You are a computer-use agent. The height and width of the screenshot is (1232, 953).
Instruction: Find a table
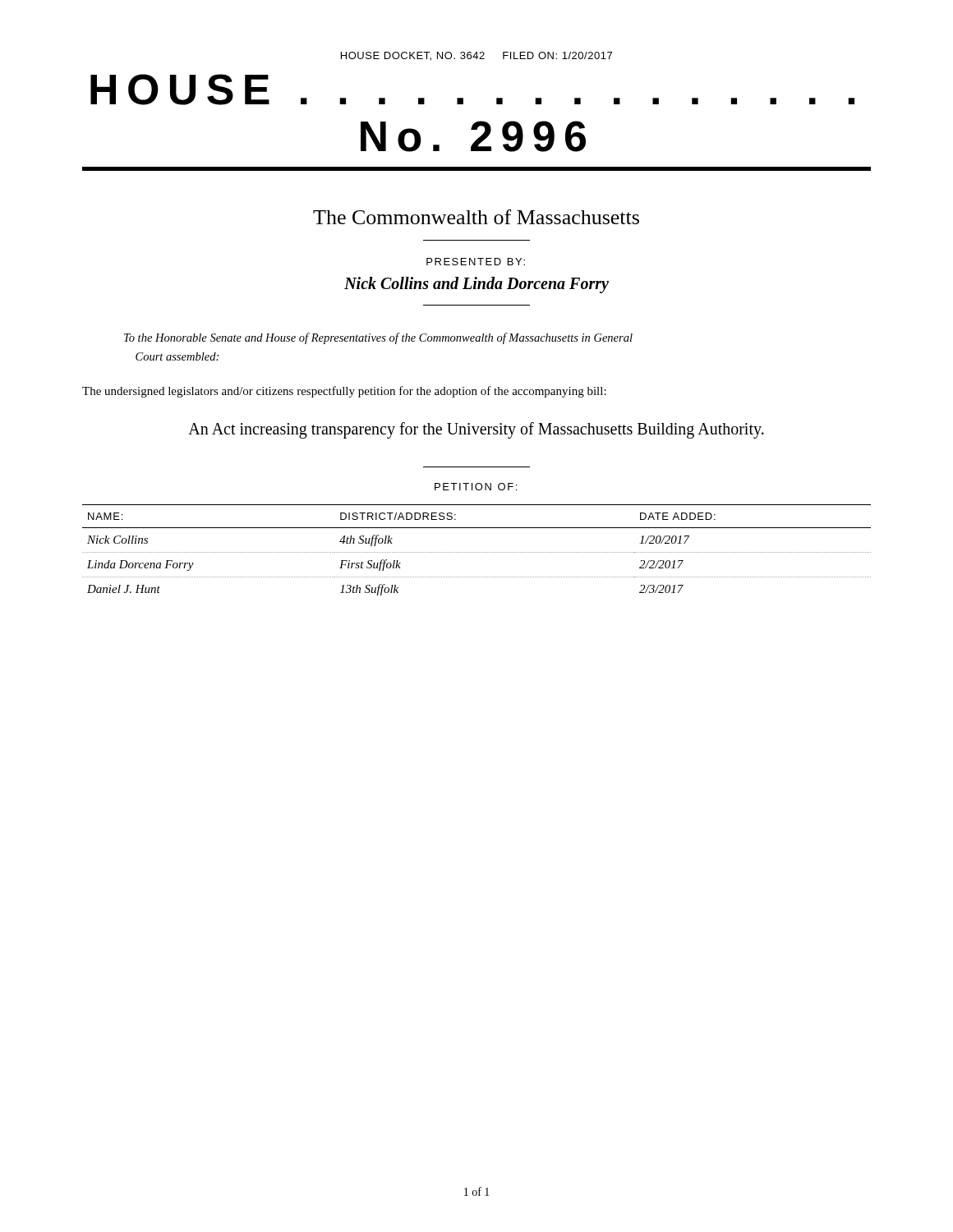476,553
